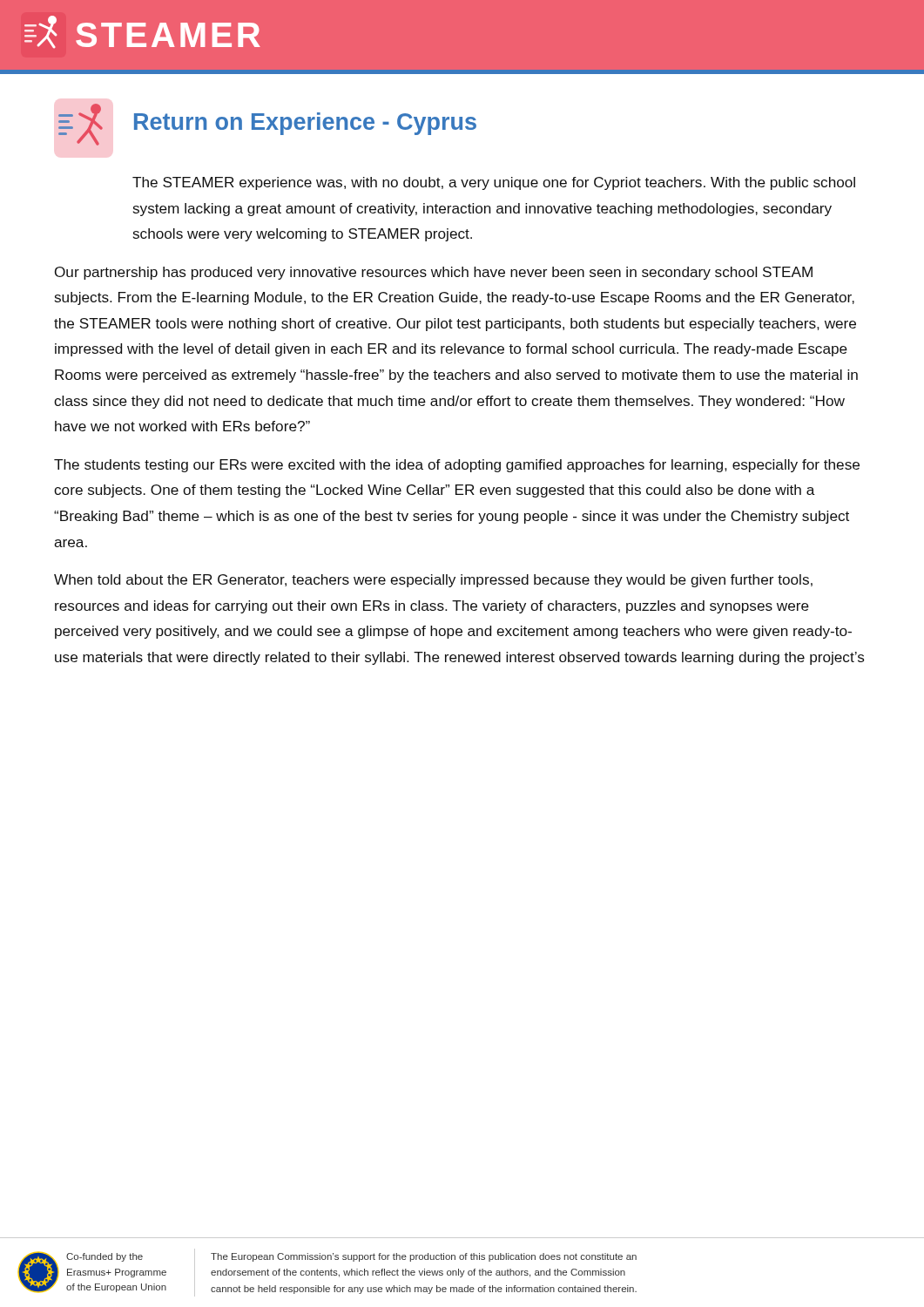This screenshot has height=1307, width=924.
Task: Click on the element starting "Return on Experience - Cyprus"
Action: click(305, 122)
